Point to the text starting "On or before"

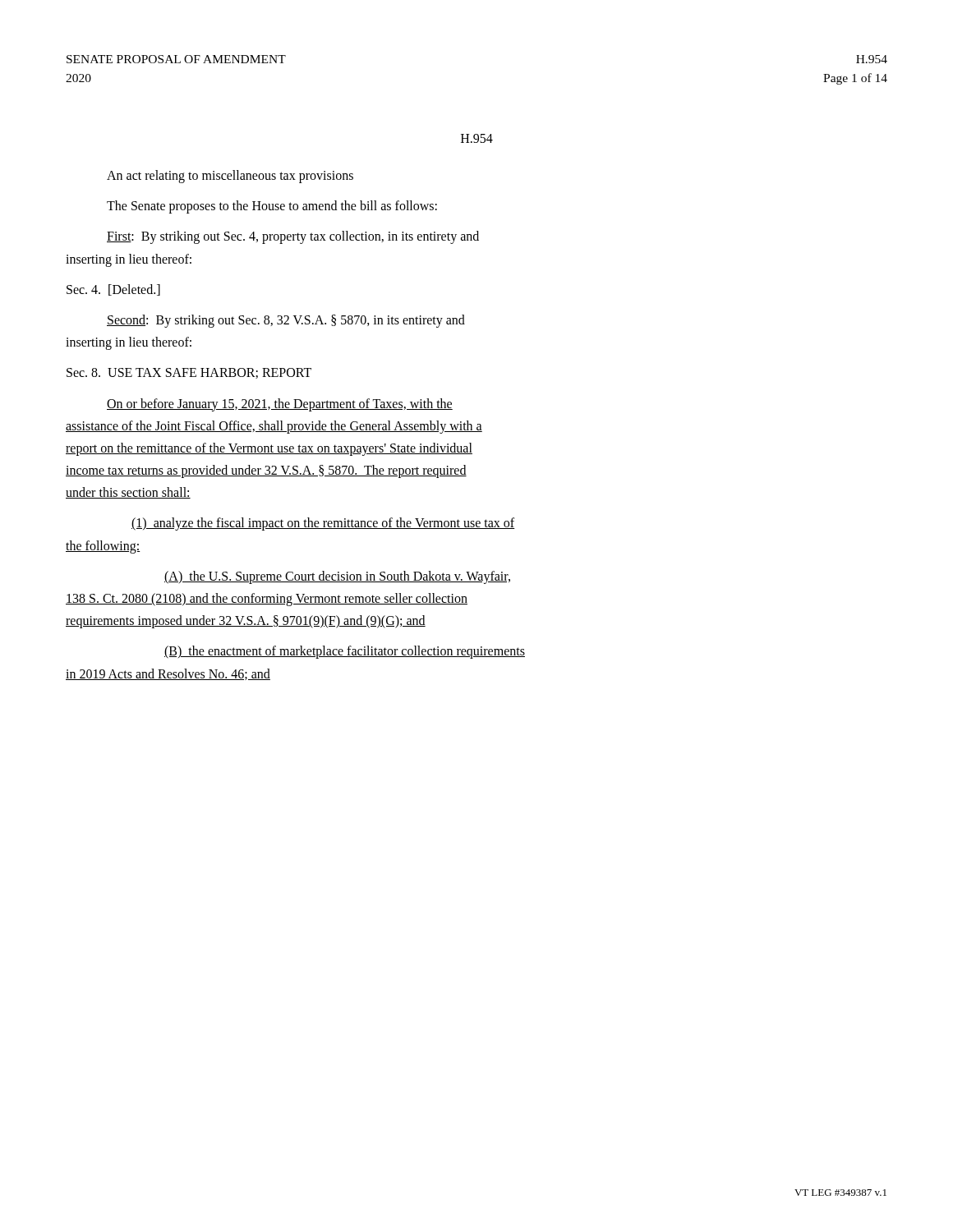[280, 403]
